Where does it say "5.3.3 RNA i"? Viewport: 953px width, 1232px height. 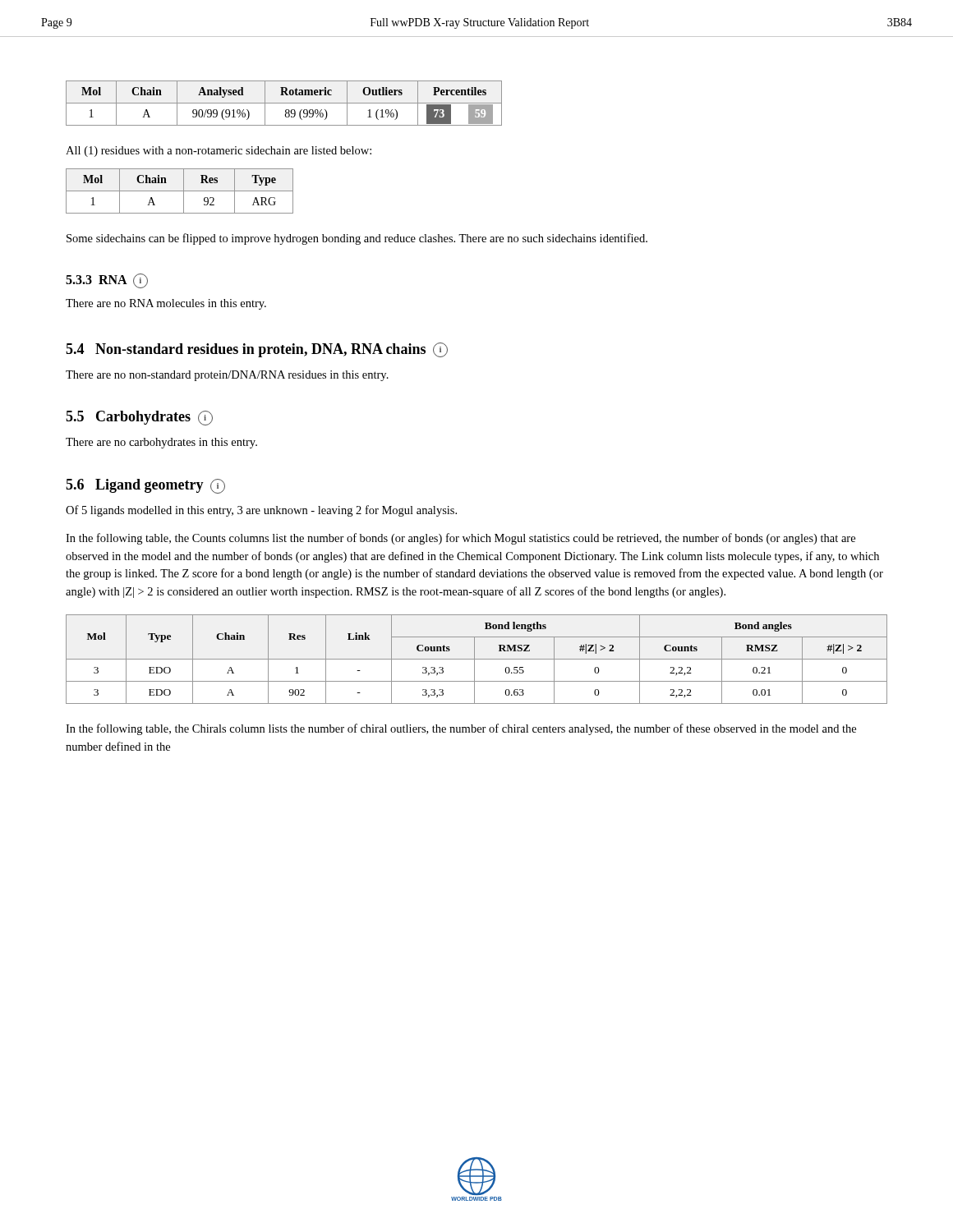point(107,280)
